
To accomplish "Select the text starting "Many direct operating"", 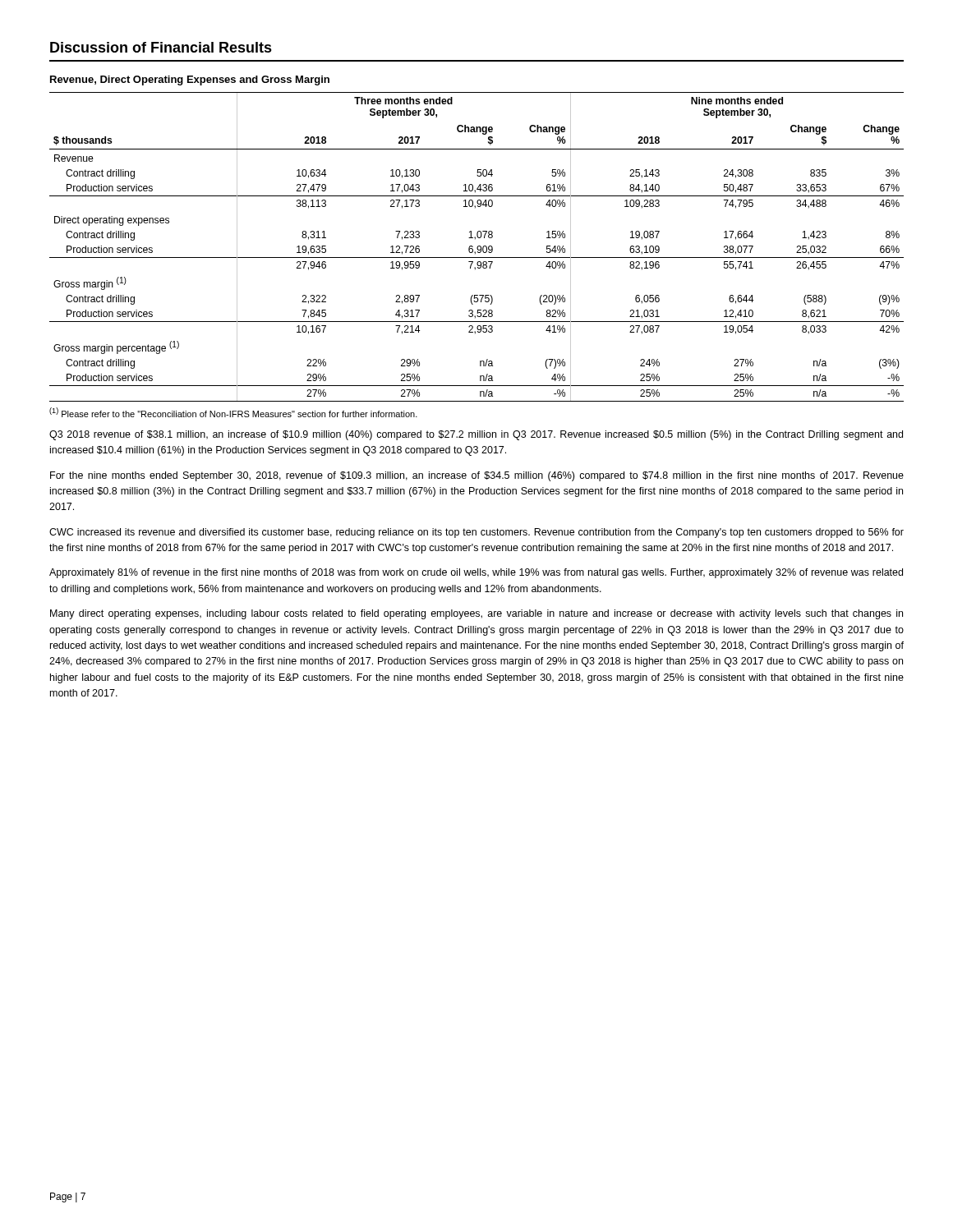I will (x=476, y=653).
